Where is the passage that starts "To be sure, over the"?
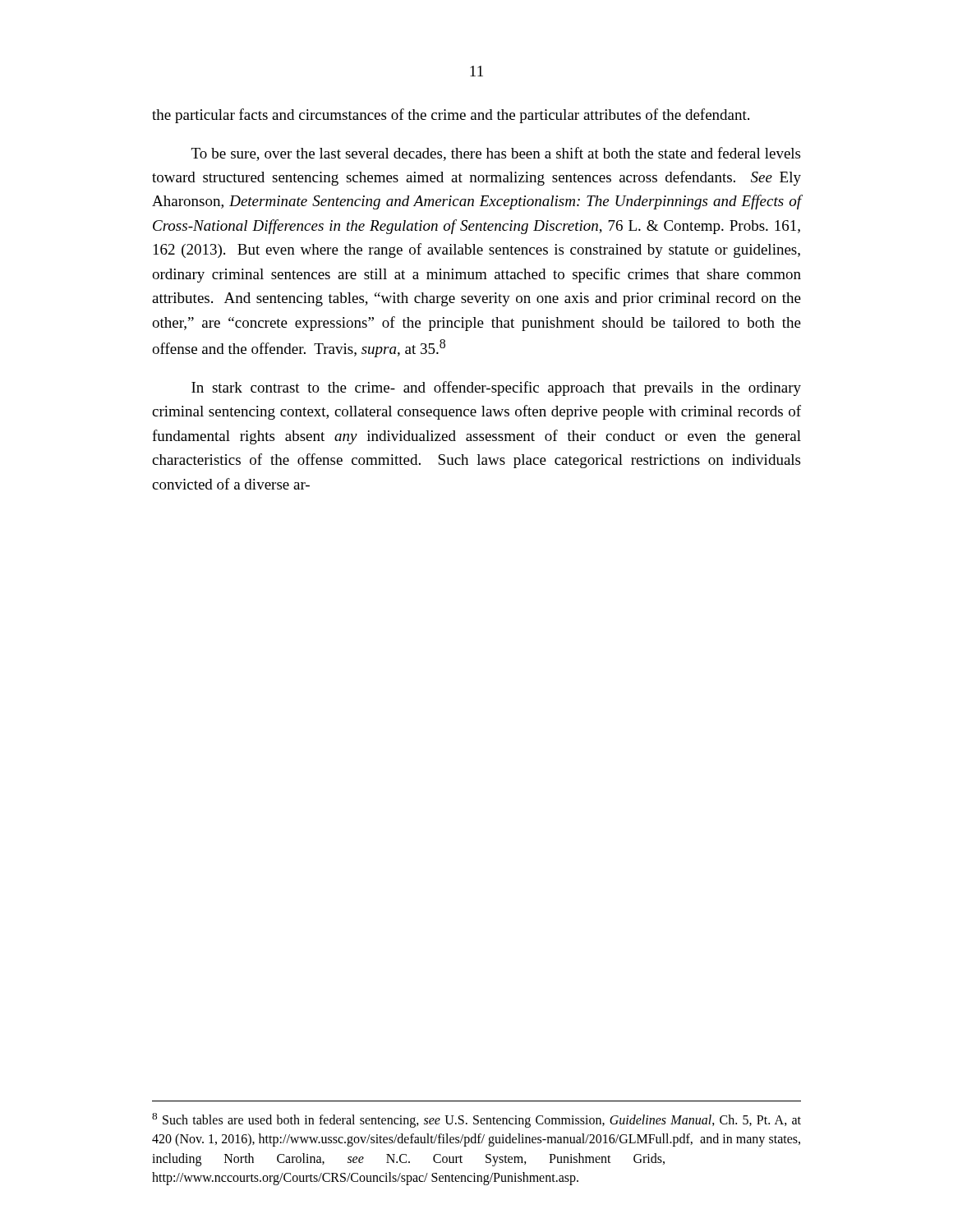The image size is (953, 1232). (476, 251)
